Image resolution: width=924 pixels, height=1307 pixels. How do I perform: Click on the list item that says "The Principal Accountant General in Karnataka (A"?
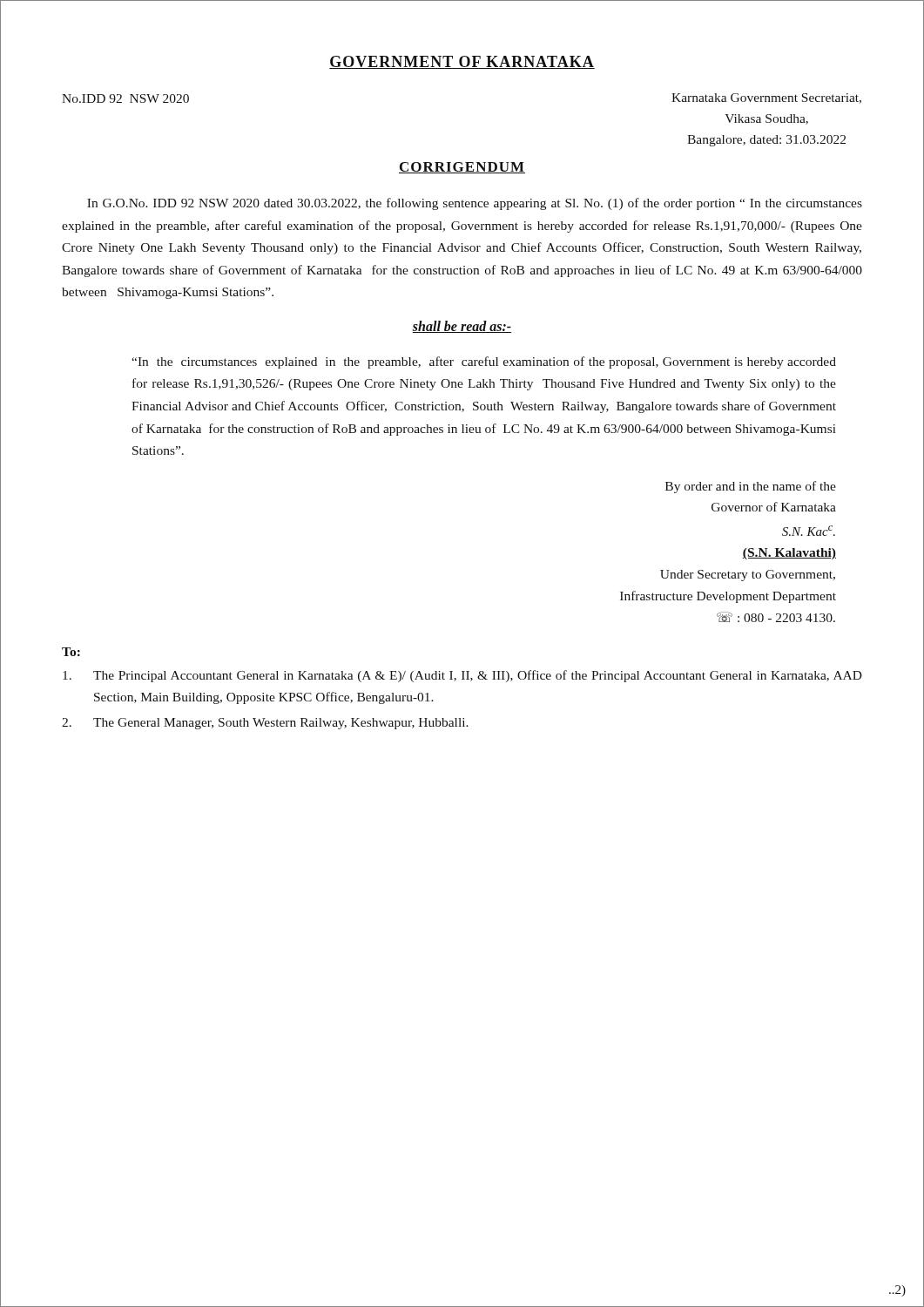coord(462,687)
